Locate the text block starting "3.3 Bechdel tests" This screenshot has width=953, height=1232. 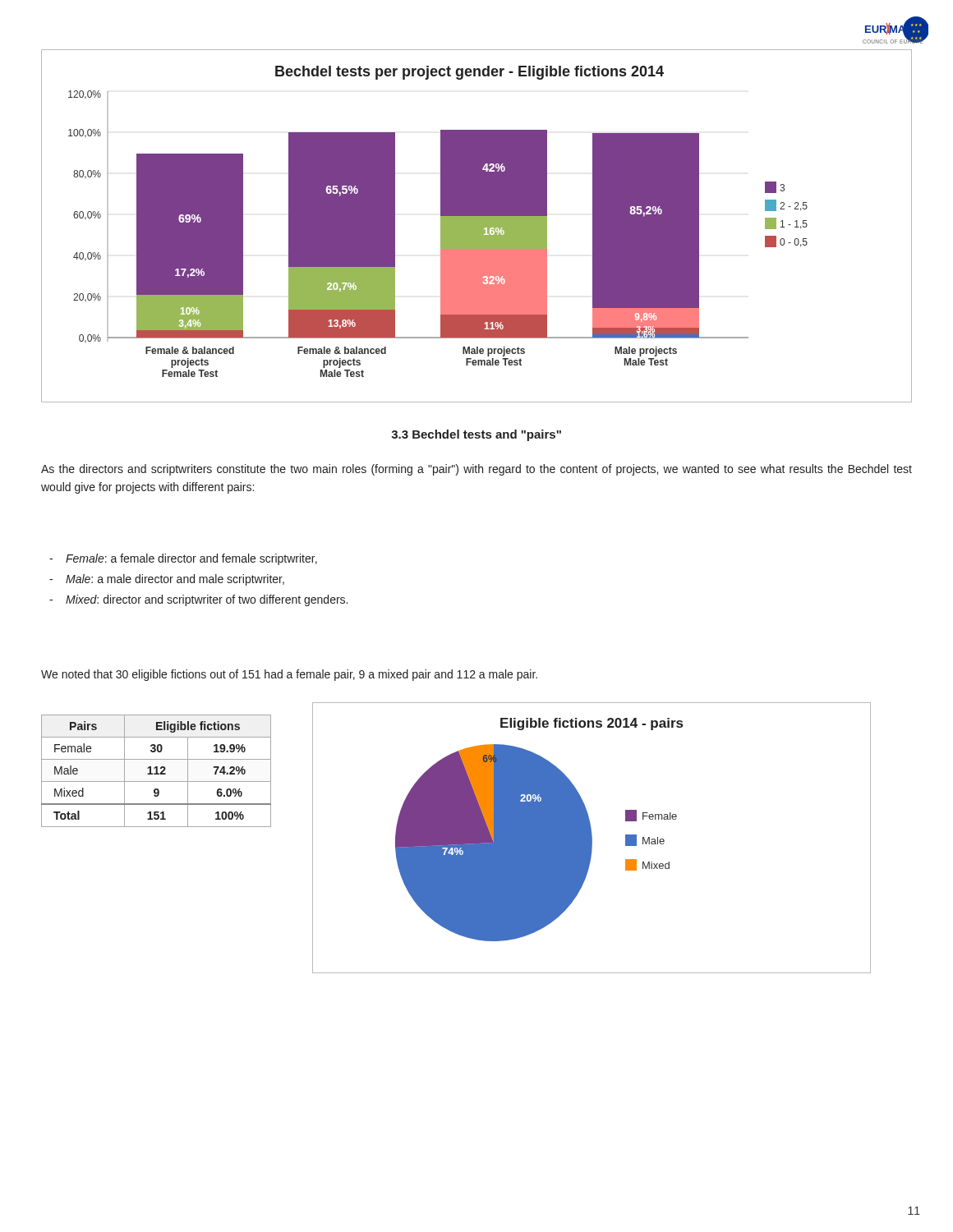(476, 434)
